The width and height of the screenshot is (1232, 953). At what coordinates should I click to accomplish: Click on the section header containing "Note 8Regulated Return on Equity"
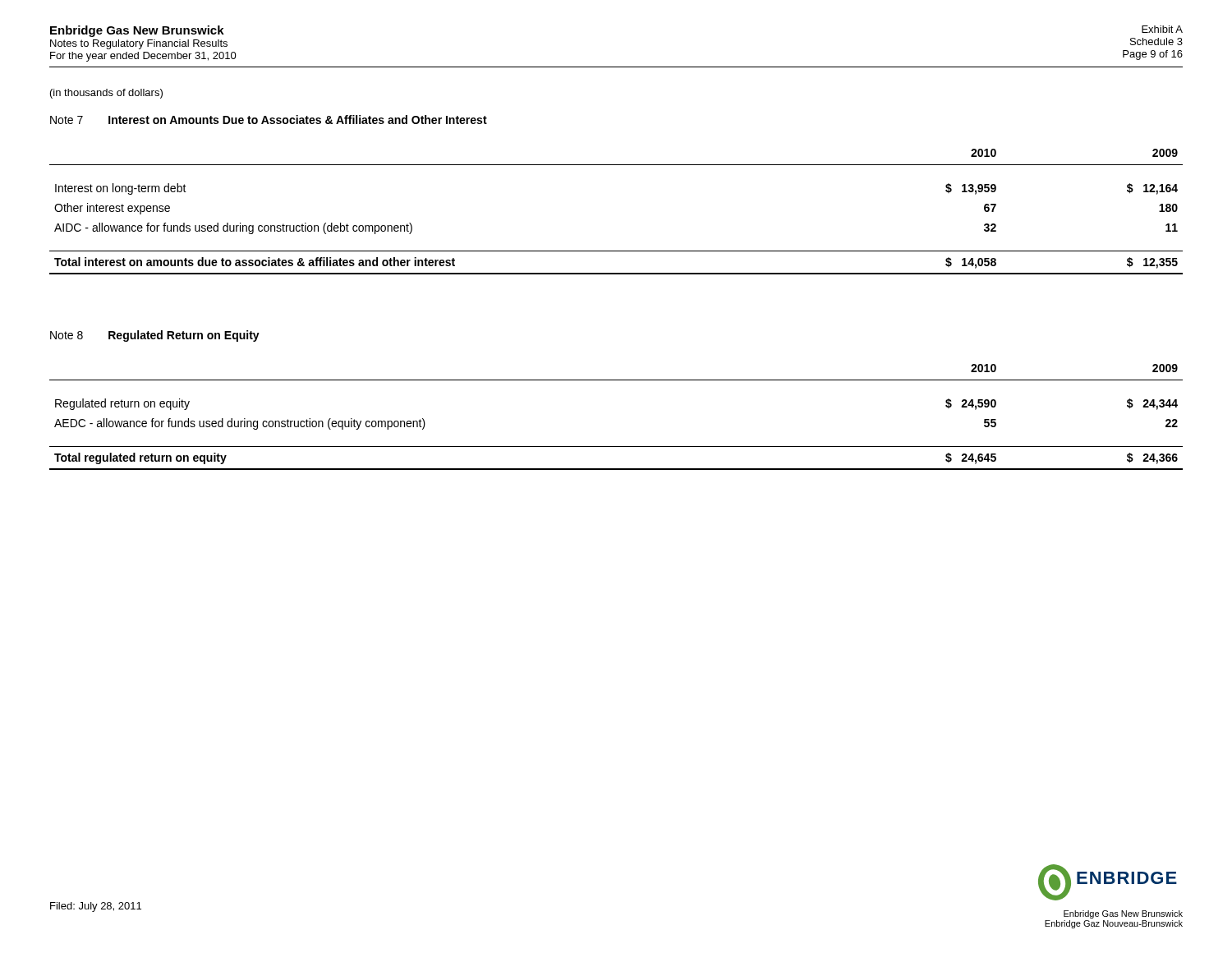[x=154, y=335]
